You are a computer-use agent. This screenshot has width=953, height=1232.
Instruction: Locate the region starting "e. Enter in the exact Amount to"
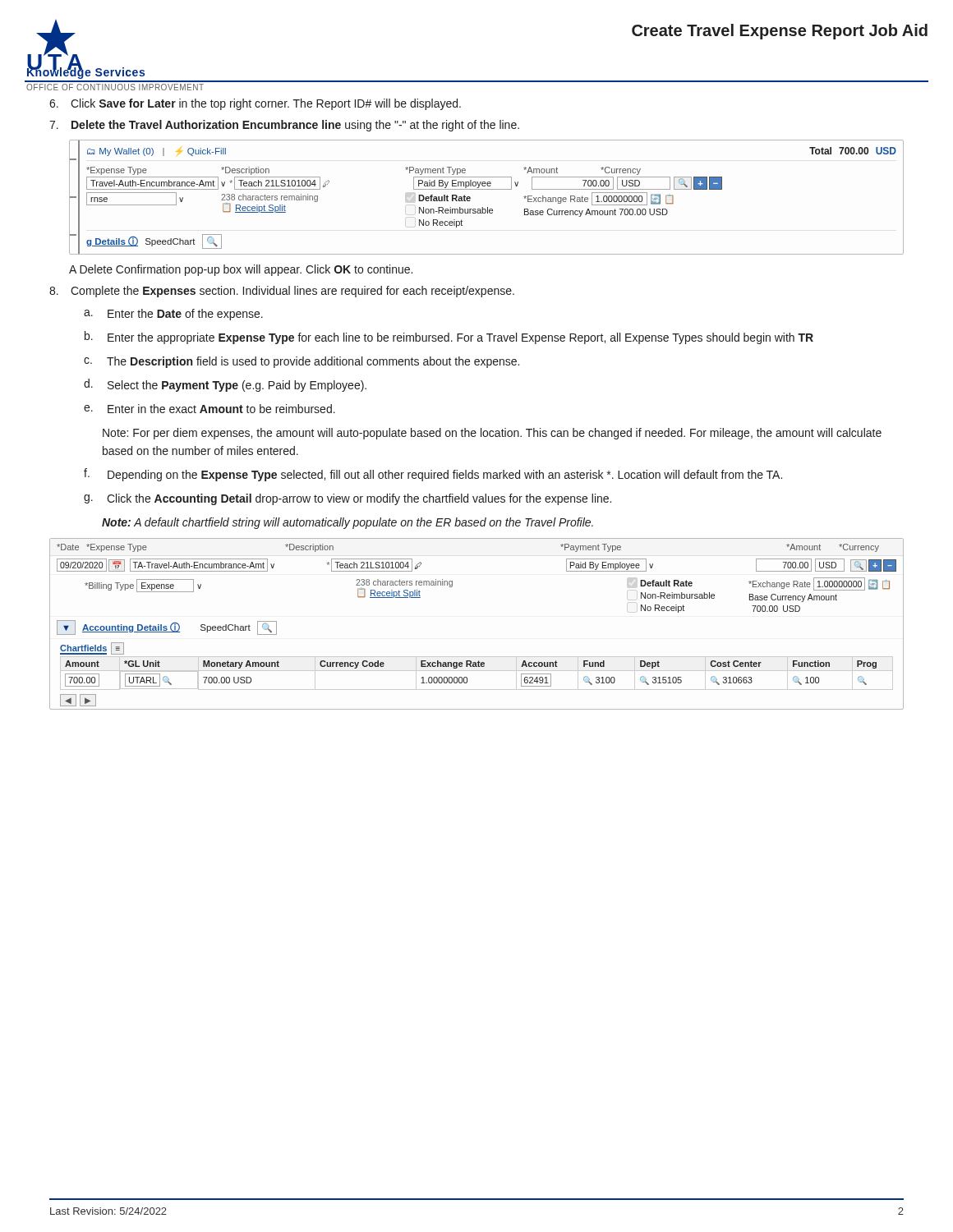tap(209, 409)
